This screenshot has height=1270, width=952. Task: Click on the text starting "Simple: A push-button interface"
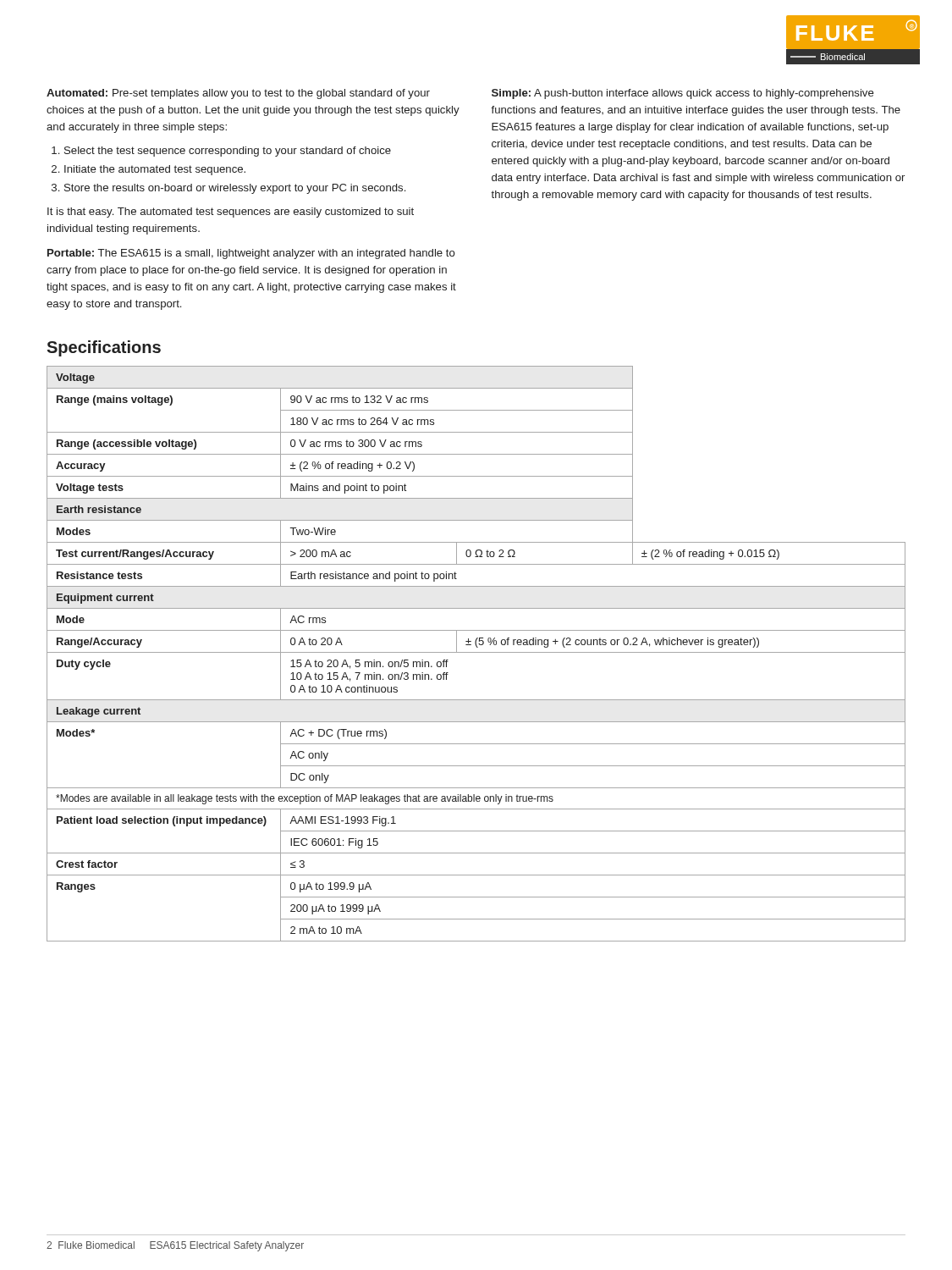698,144
